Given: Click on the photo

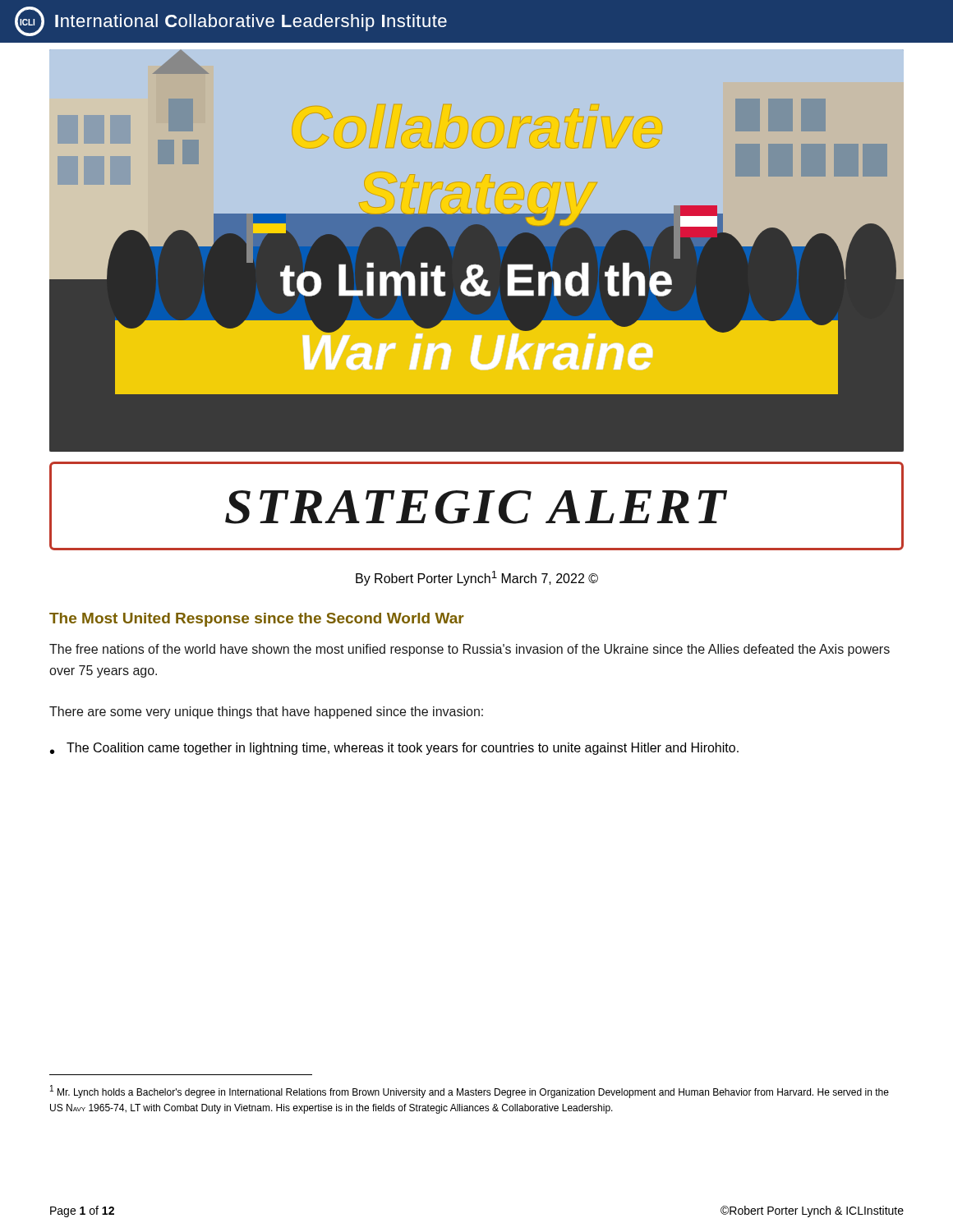Looking at the screenshot, I should [x=476, y=251].
